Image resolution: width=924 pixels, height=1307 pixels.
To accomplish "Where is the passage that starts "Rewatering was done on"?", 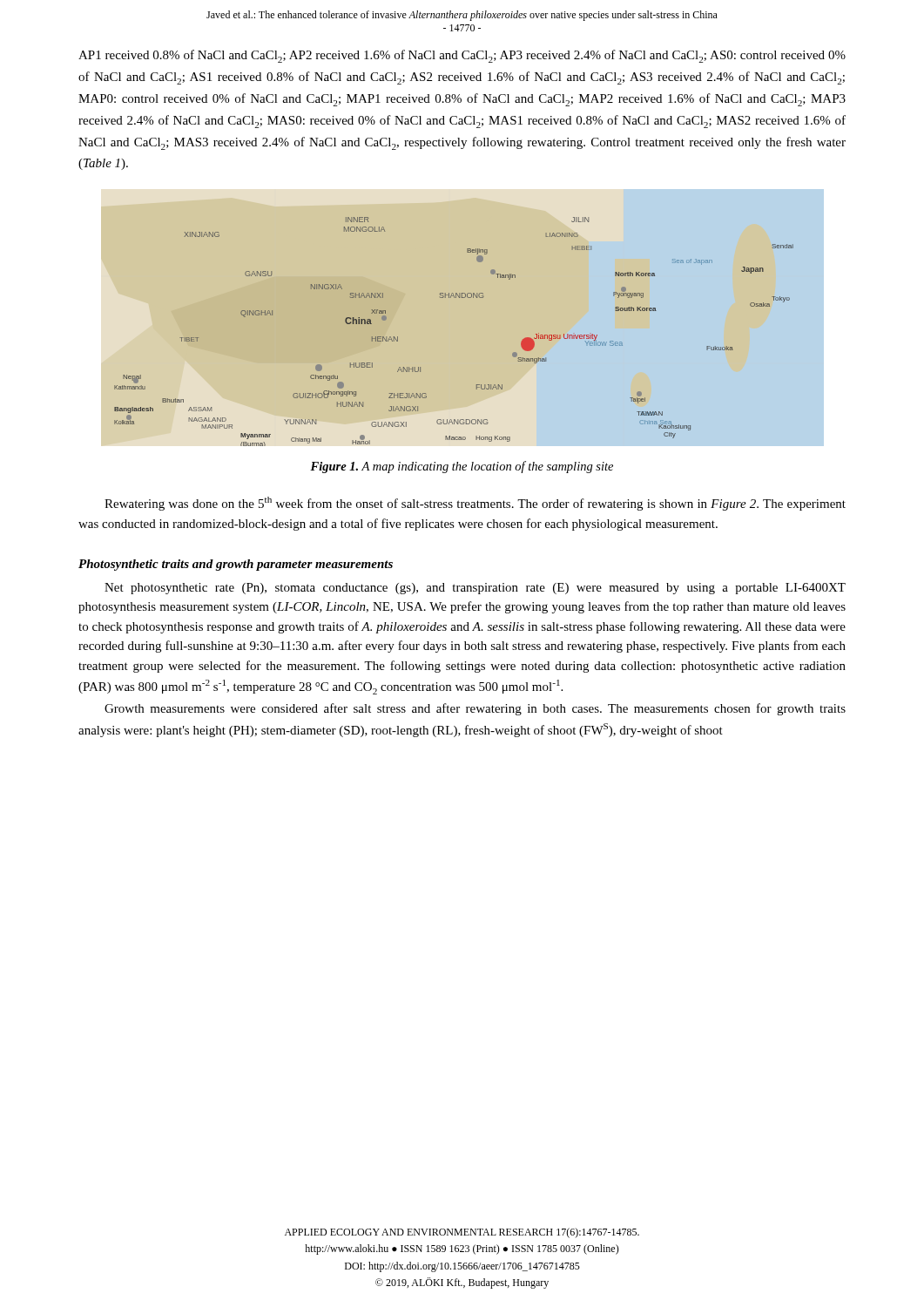I will coord(462,512).
